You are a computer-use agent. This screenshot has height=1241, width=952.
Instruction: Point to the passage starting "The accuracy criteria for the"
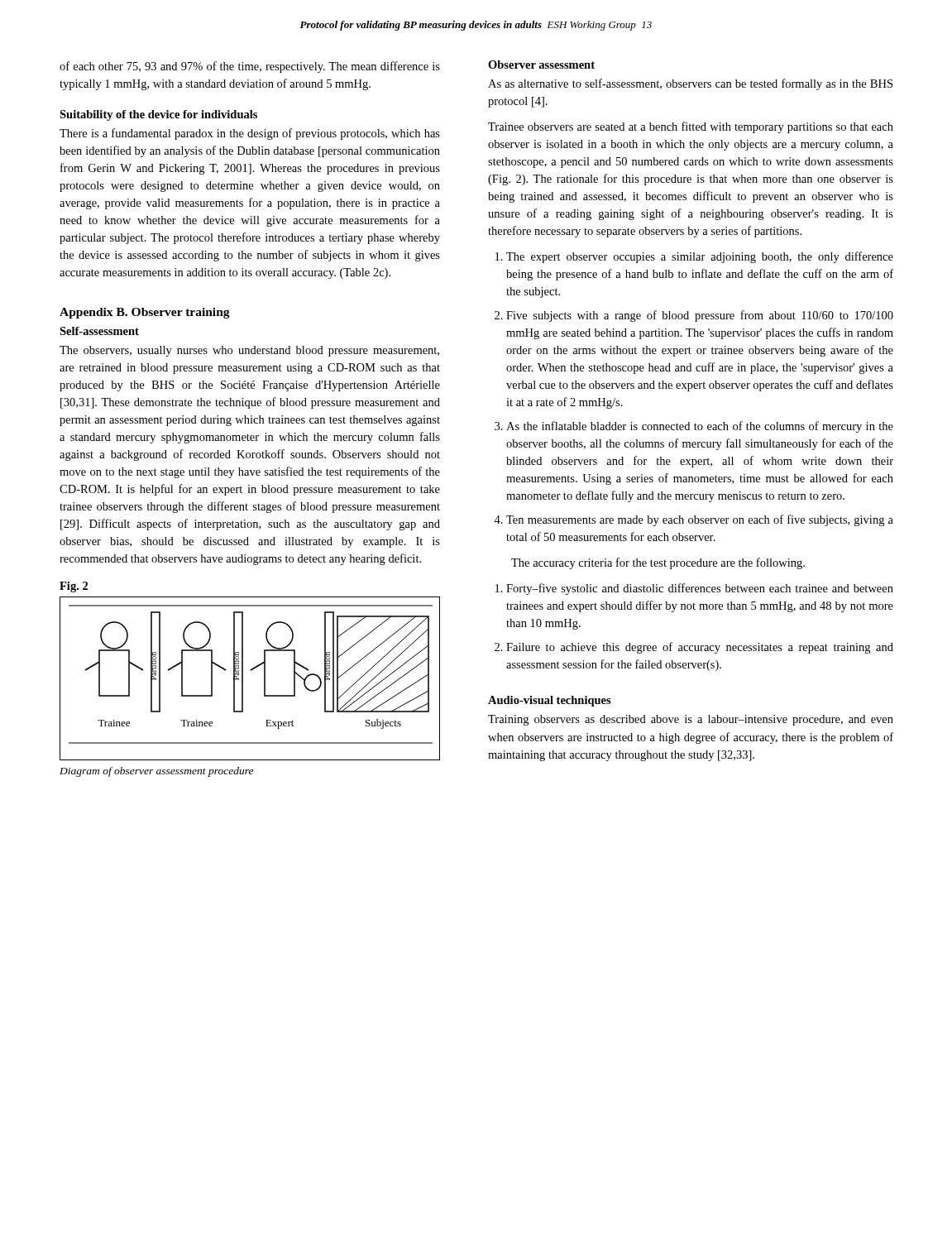point(691,563)
